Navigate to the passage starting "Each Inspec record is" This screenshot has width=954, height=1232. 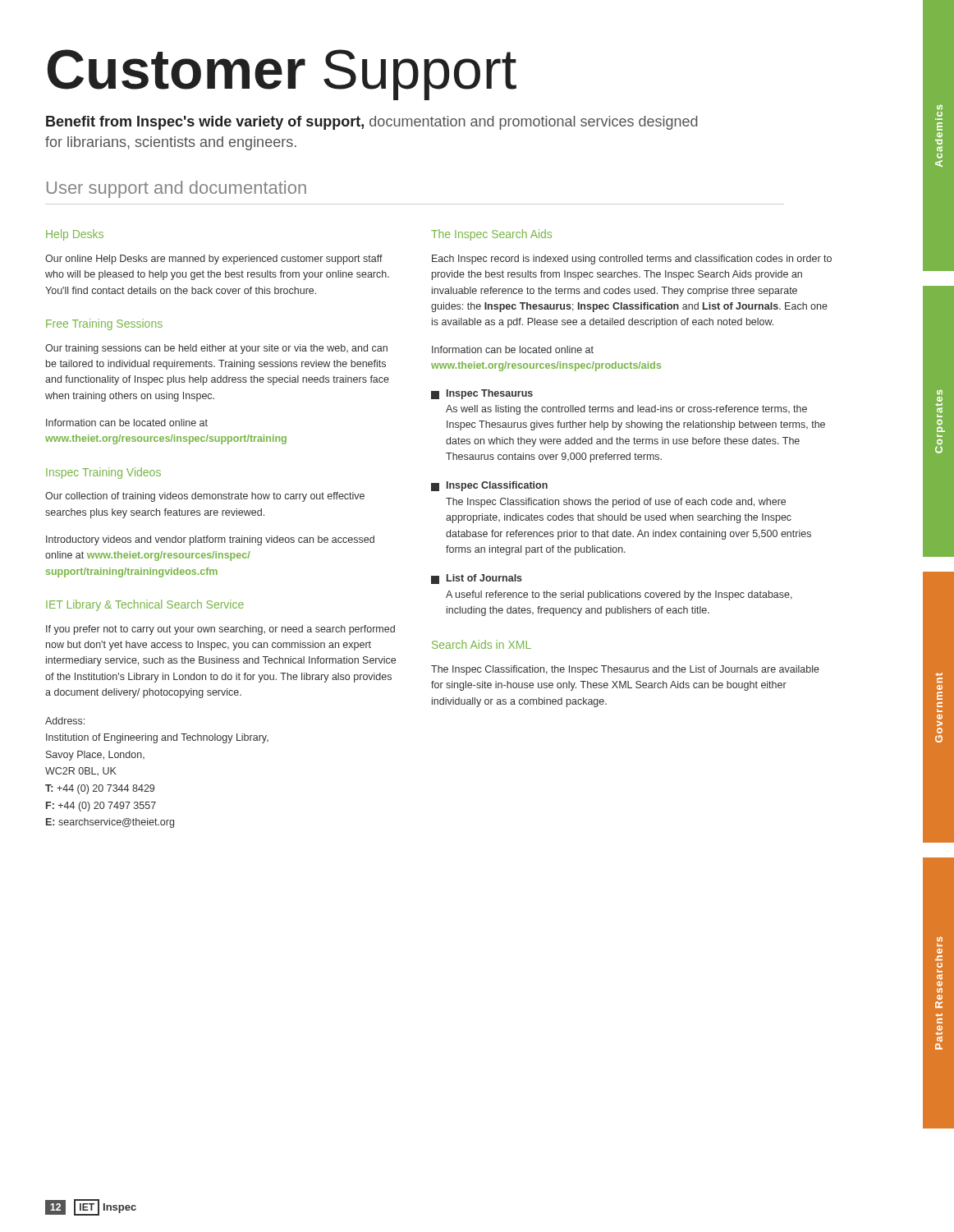point(632,291)
